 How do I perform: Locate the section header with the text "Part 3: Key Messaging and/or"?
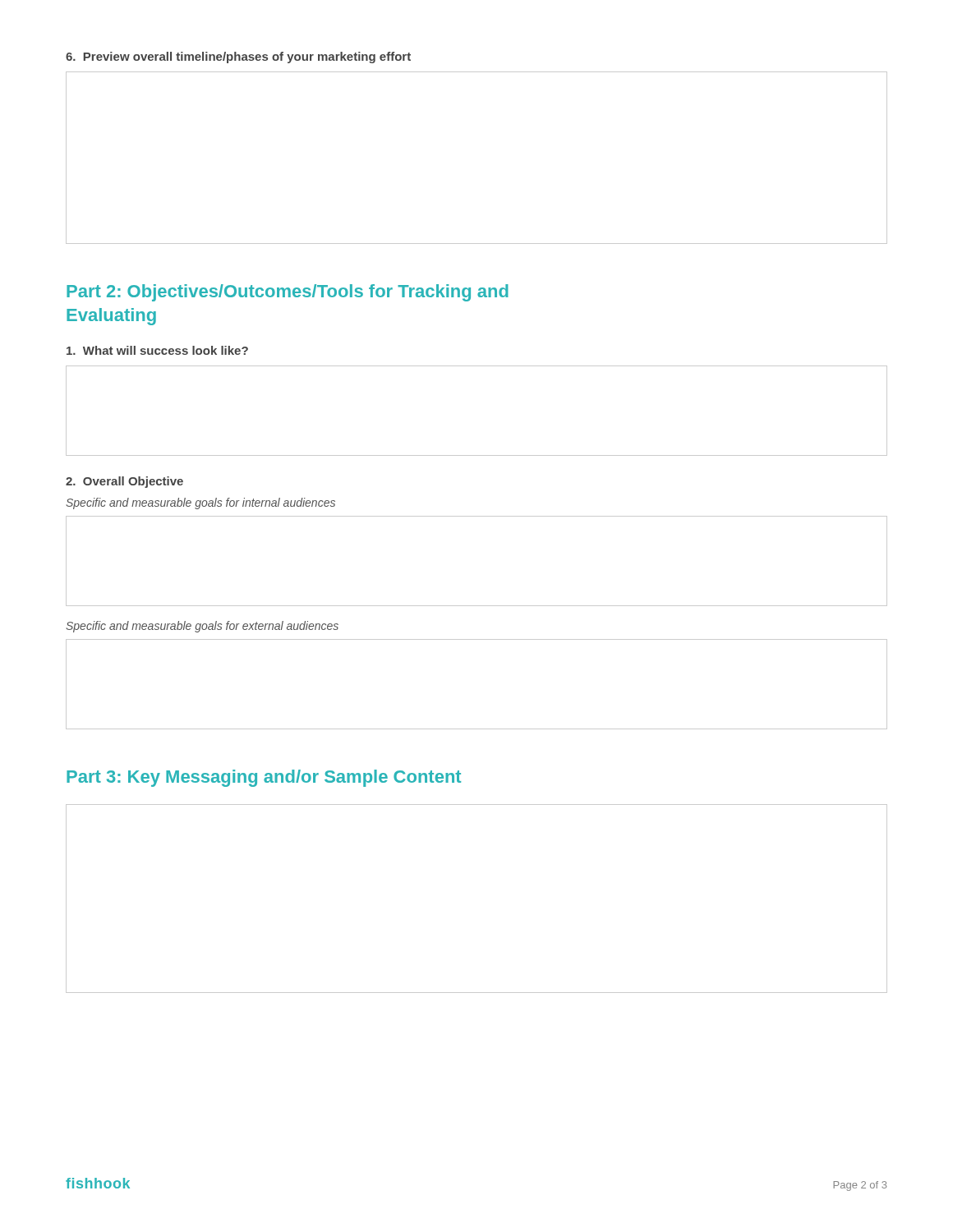pos(264,778)
